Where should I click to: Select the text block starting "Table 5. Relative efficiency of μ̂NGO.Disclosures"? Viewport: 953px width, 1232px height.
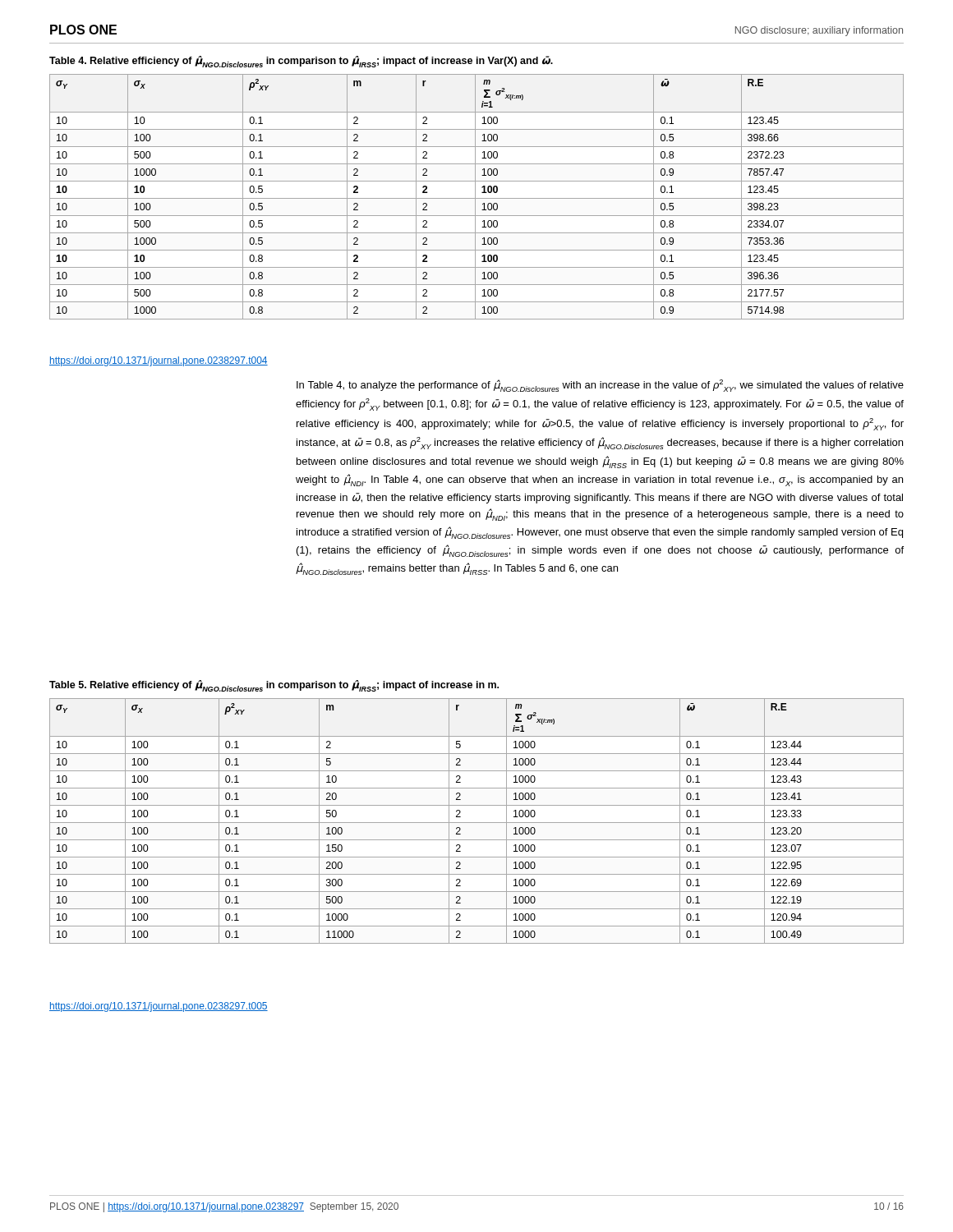274,686
